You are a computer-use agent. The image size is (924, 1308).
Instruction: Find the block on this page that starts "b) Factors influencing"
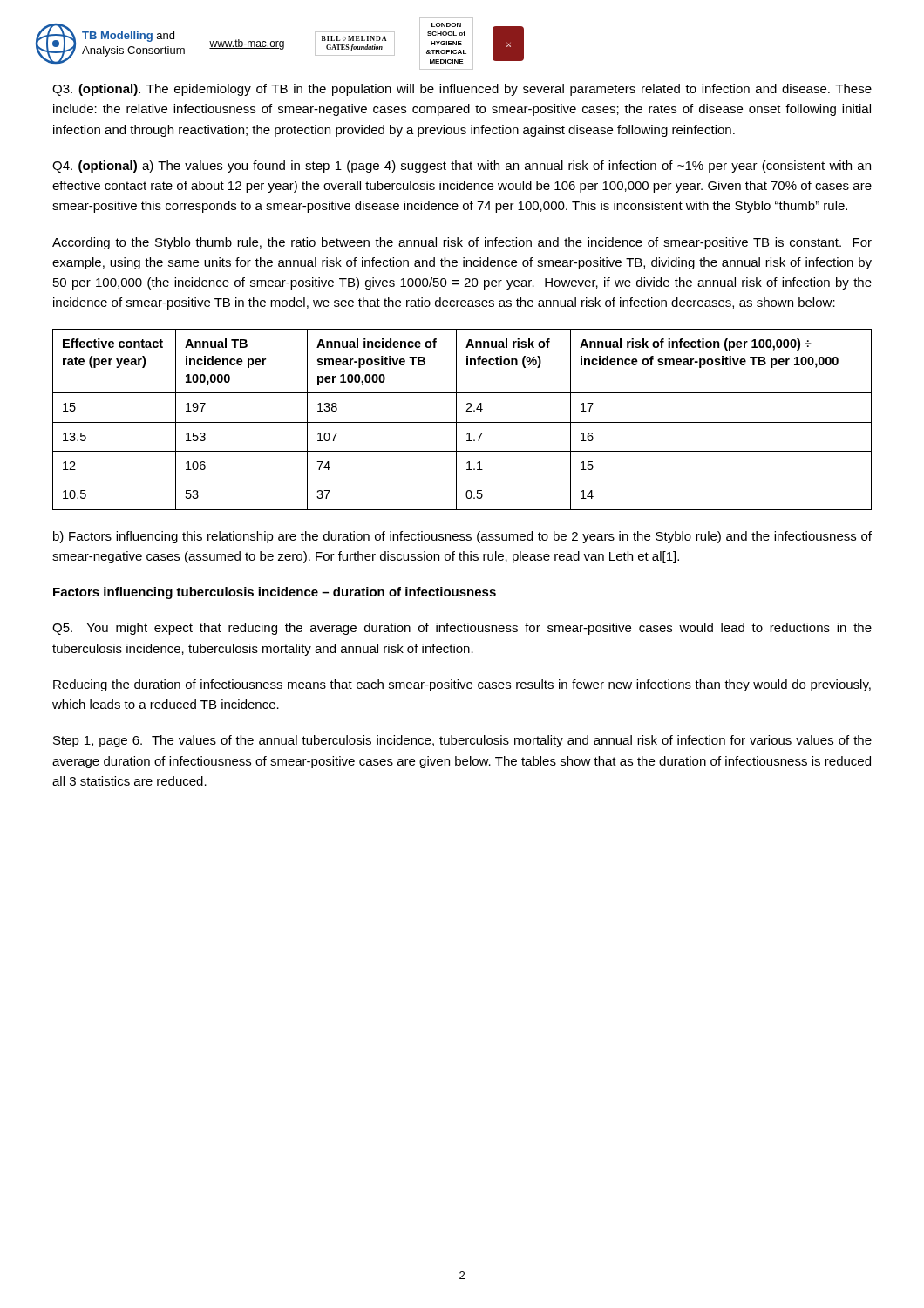pyautogui.click(x=462, y=546)
